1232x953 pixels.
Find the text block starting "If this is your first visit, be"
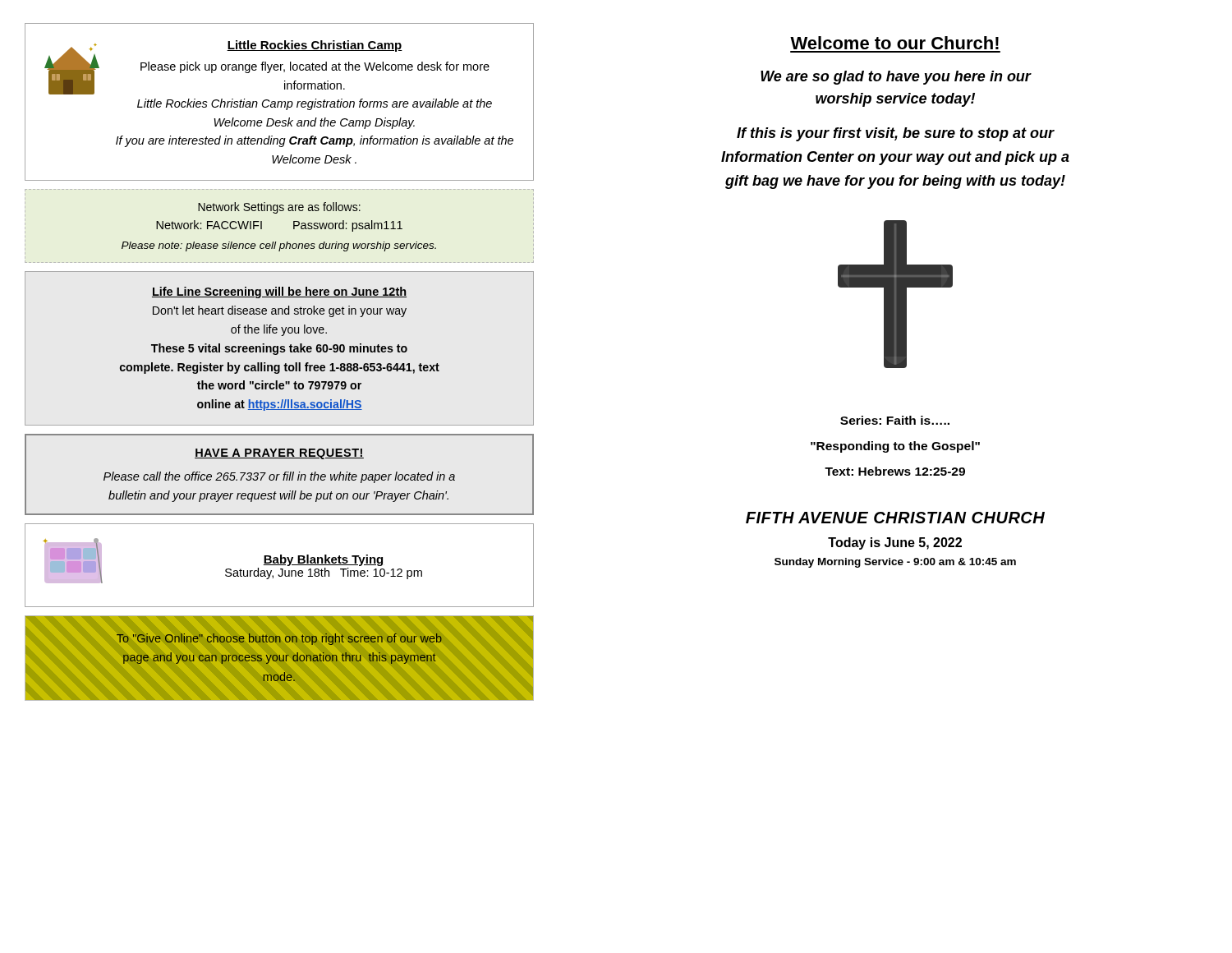coord(895,157)
